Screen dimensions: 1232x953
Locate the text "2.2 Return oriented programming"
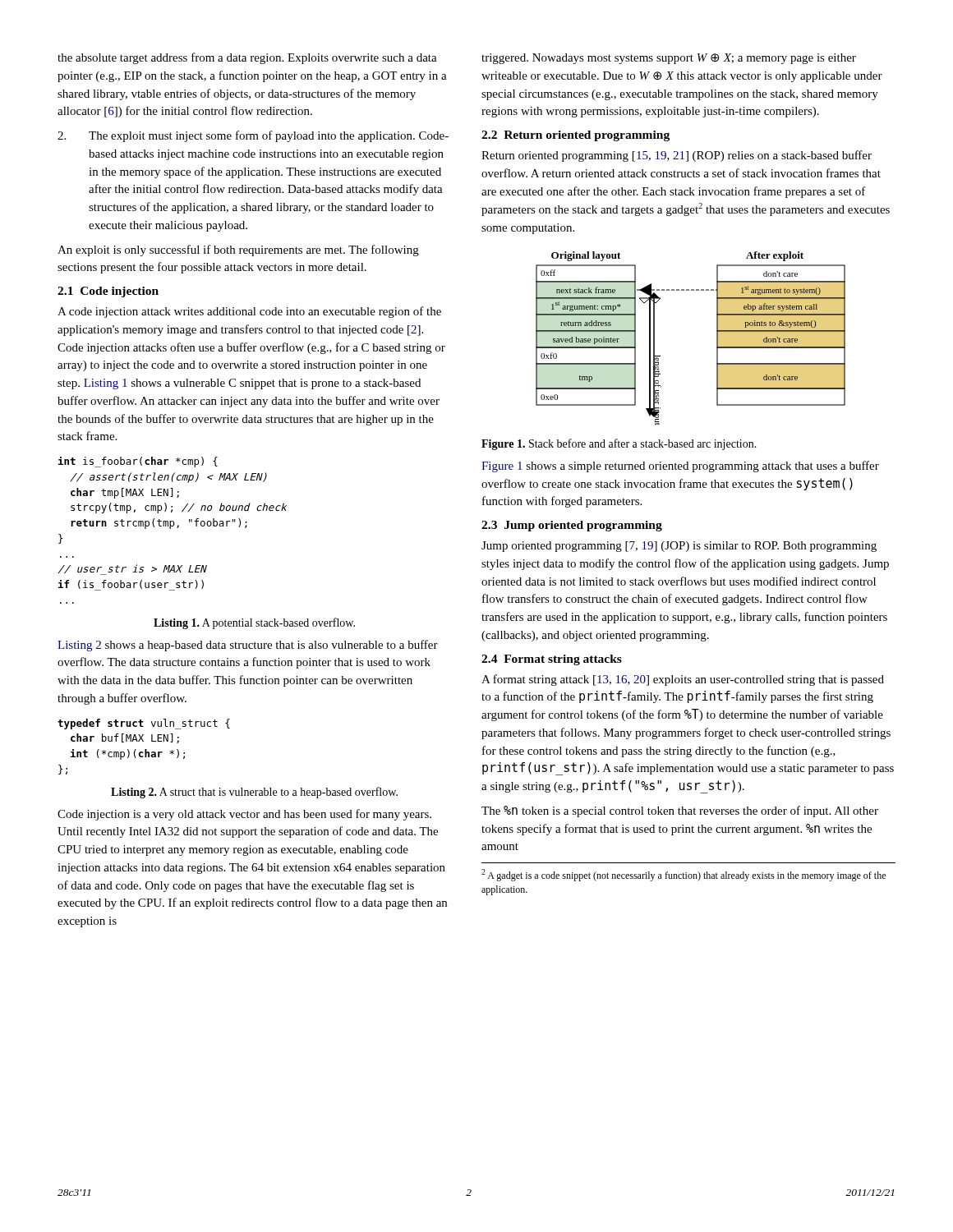click(575, 136)
